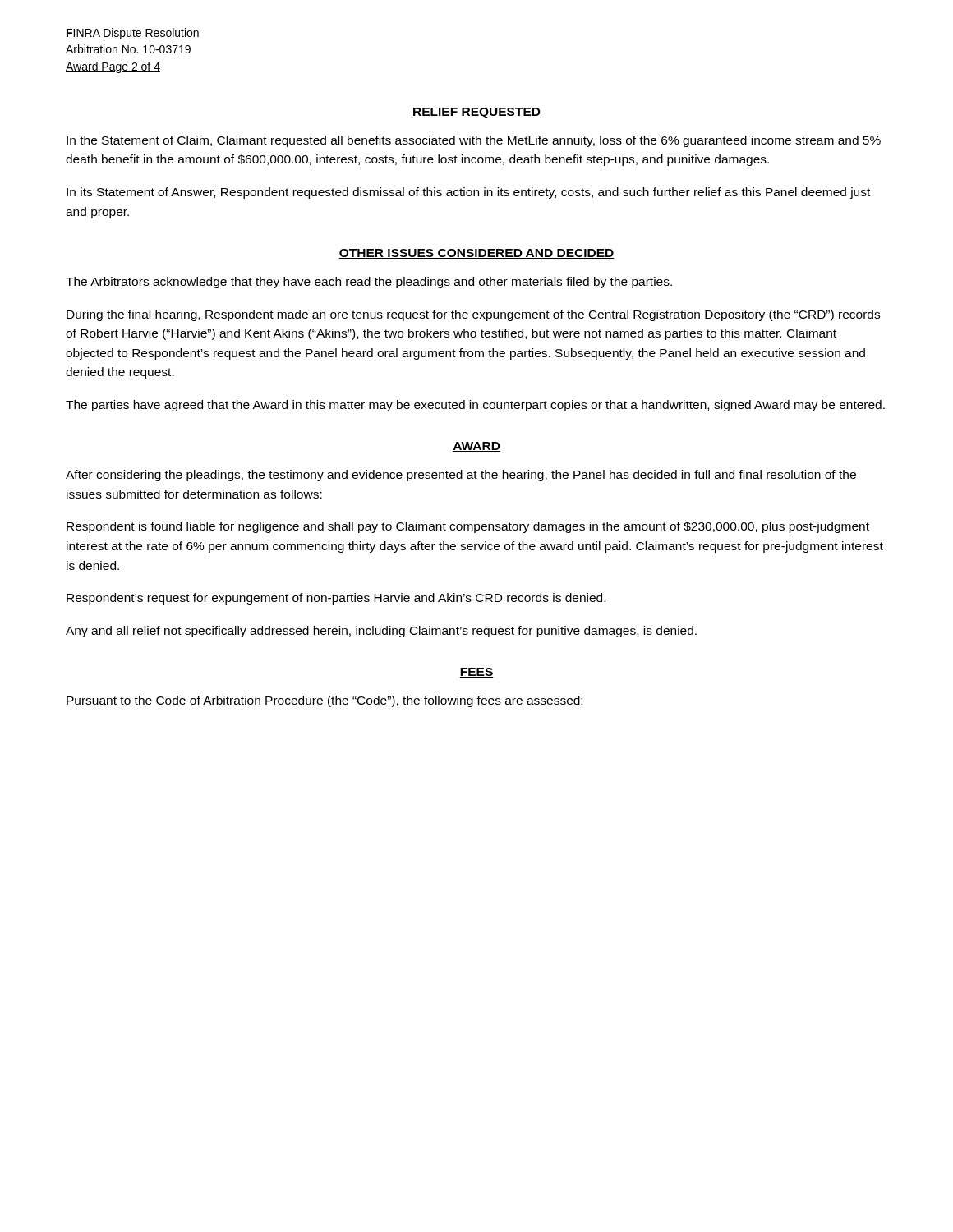953x1232 pixels.
Task: Point to the block beginning "The parties have agreed"
Action: tap(476, 404)
